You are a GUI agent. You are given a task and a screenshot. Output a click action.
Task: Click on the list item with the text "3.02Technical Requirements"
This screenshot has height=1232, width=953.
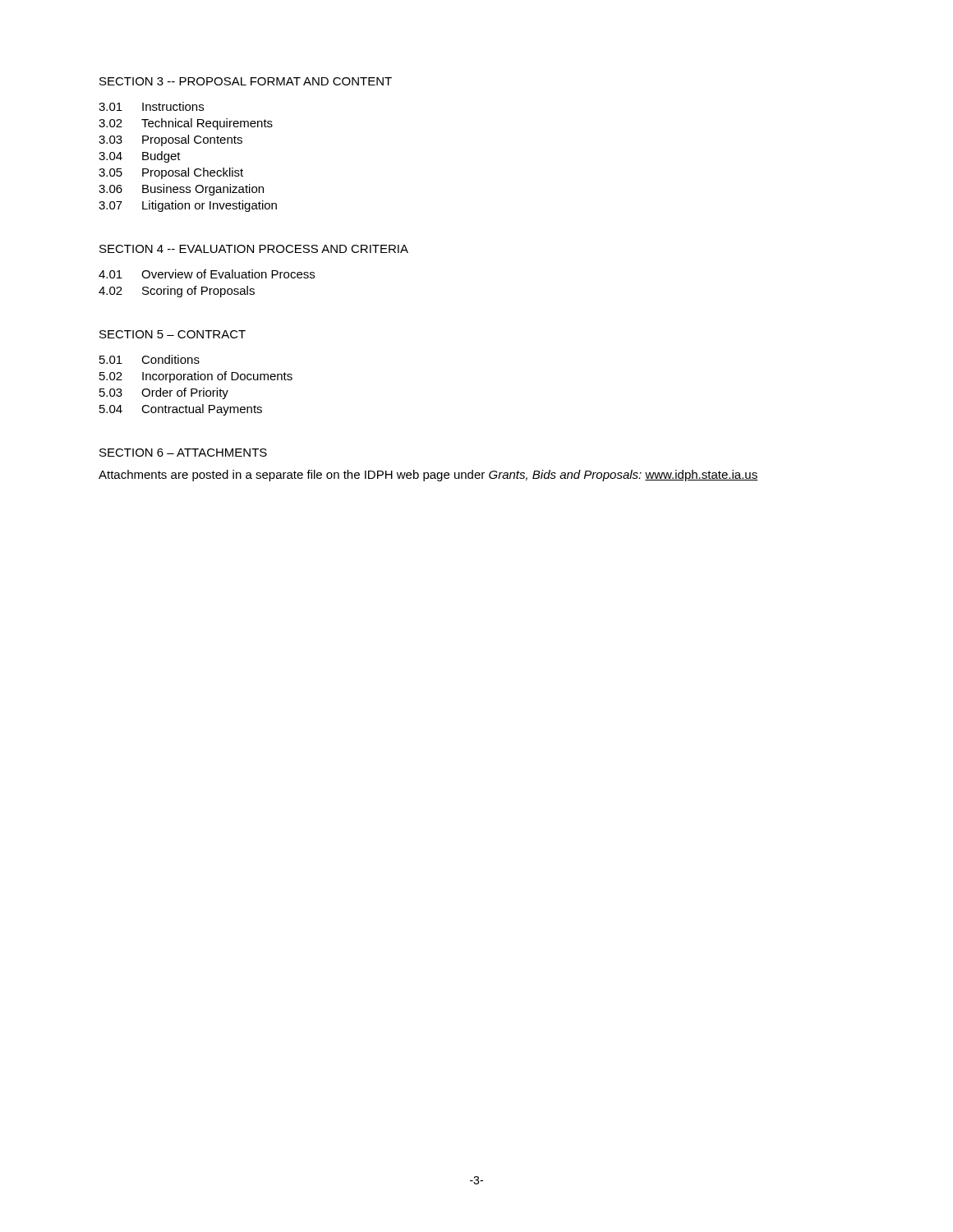coord(186,123)
